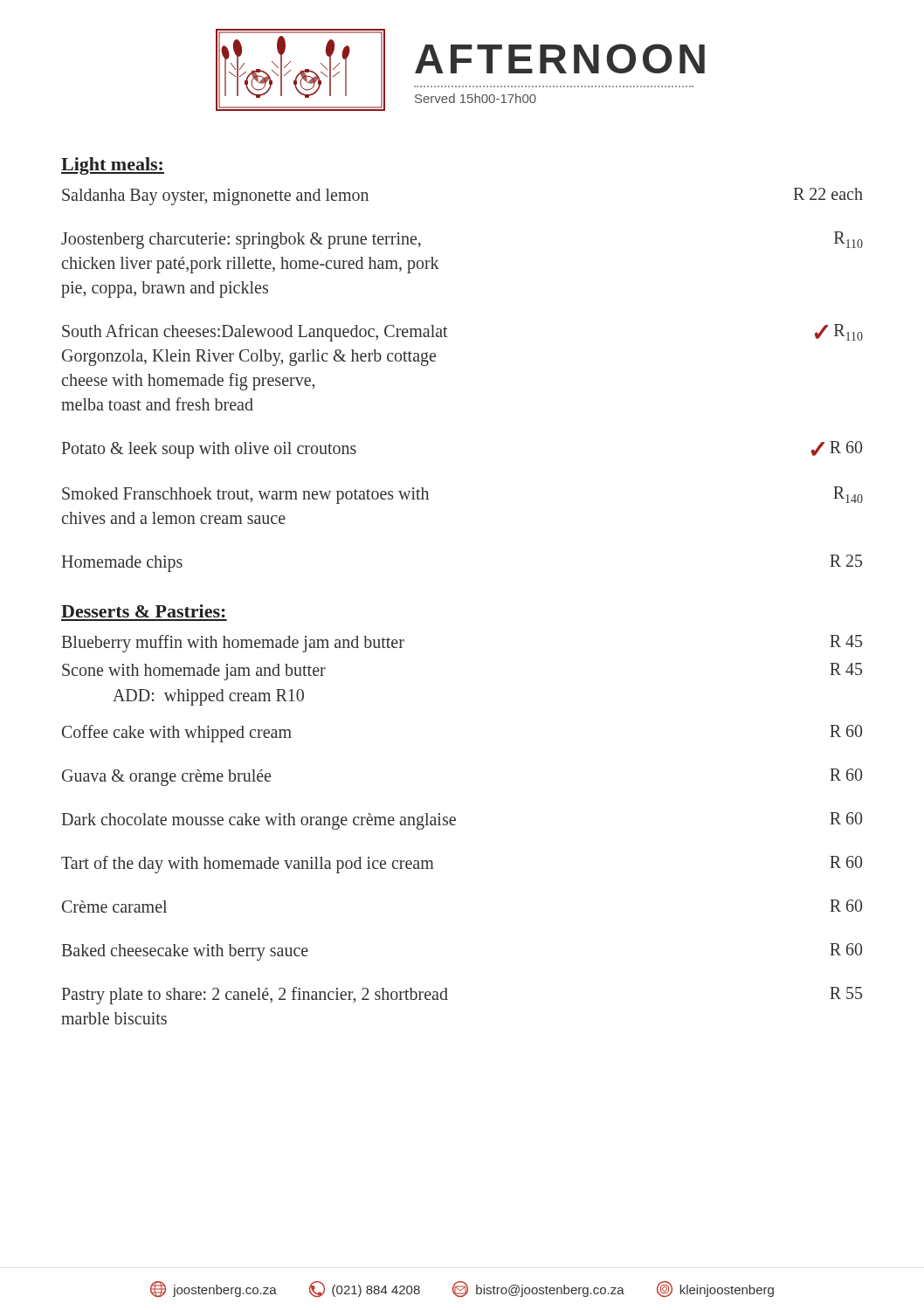Click on the region starting "Coffee cake with whipped cream R"
Image resolution: width=924 pixels, height=1310 pixels.
click(173, 733)
